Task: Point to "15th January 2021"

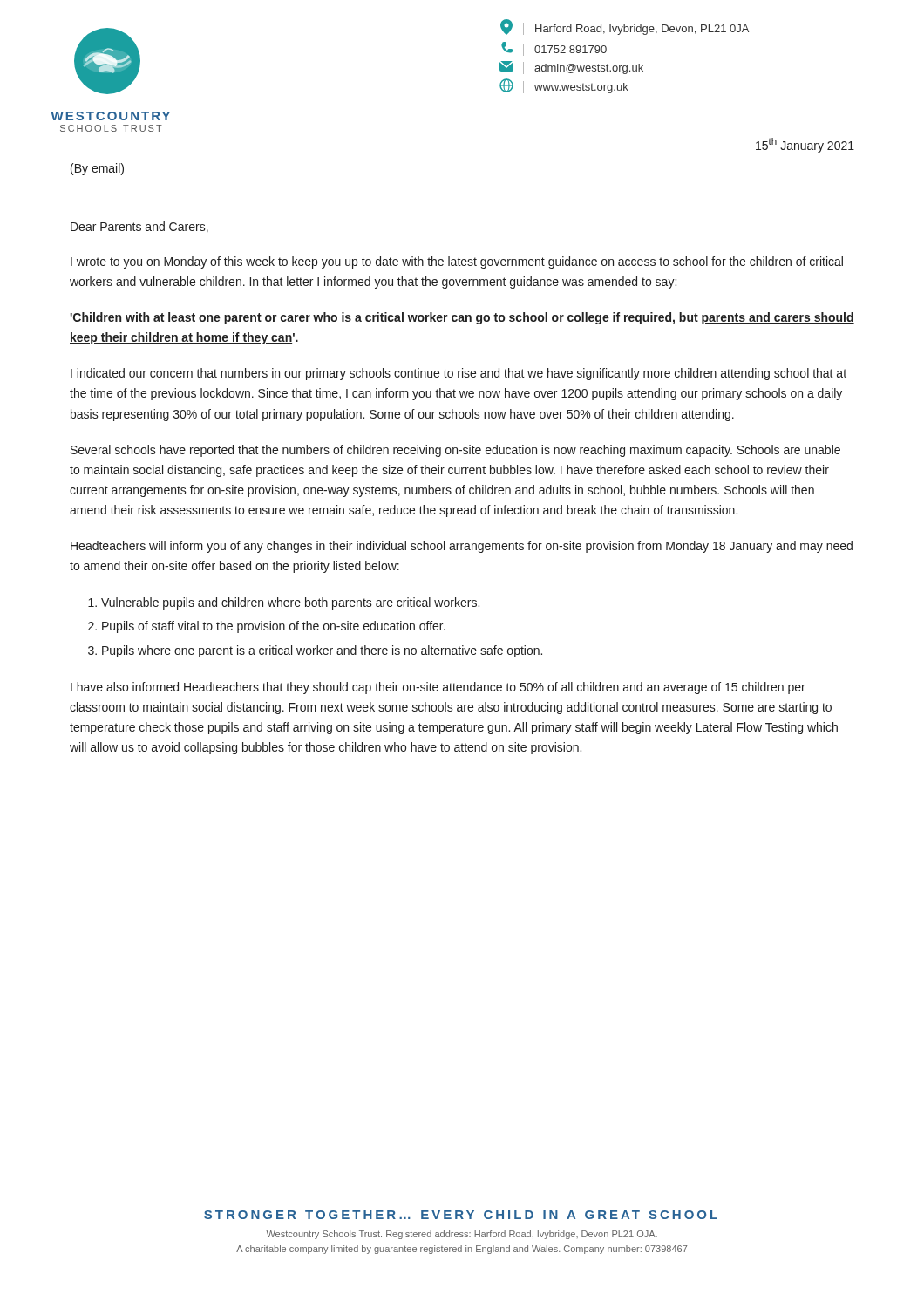Action: [x=805, y=144]
